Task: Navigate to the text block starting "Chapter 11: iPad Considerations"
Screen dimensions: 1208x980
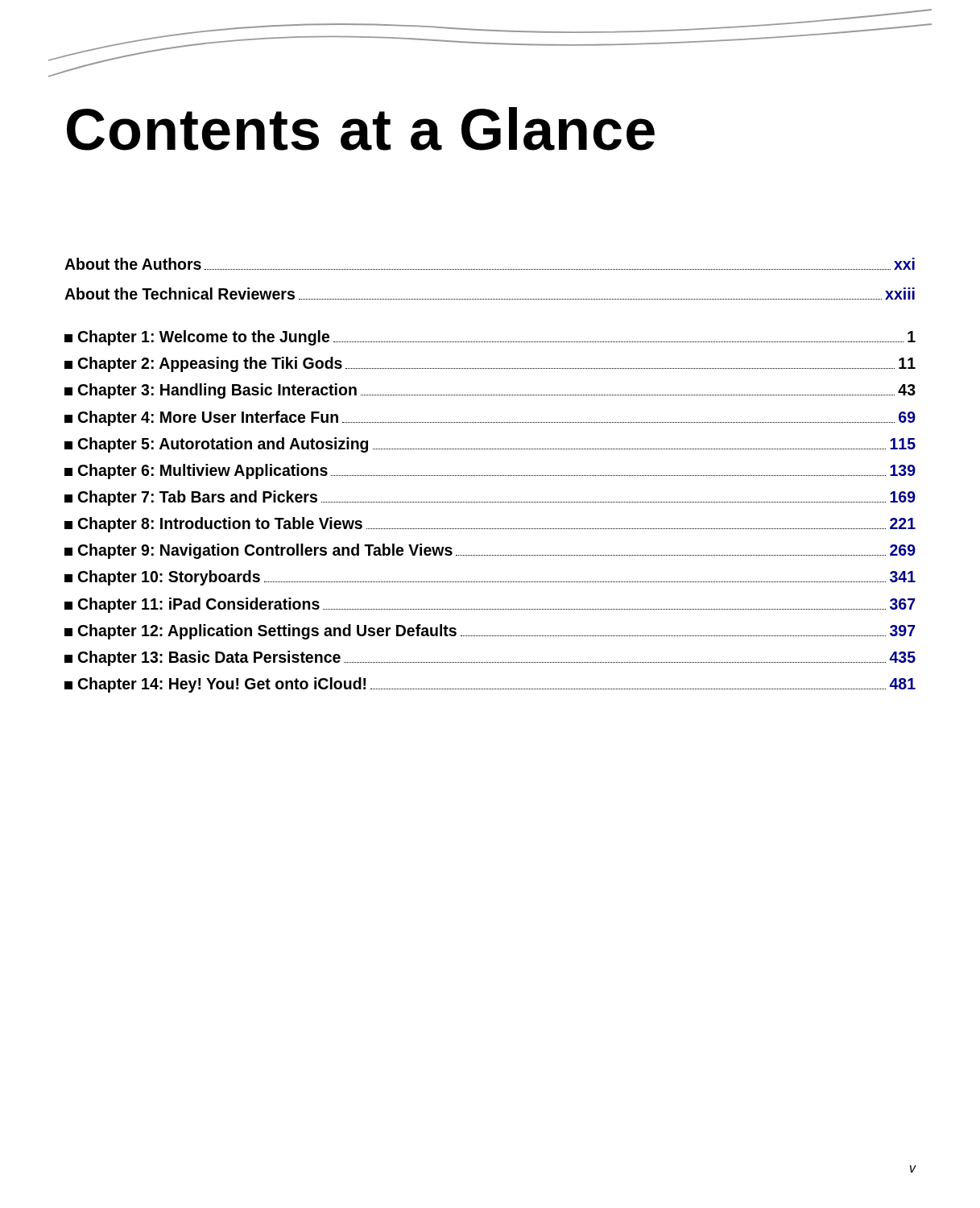Action: tap(490, 604)
